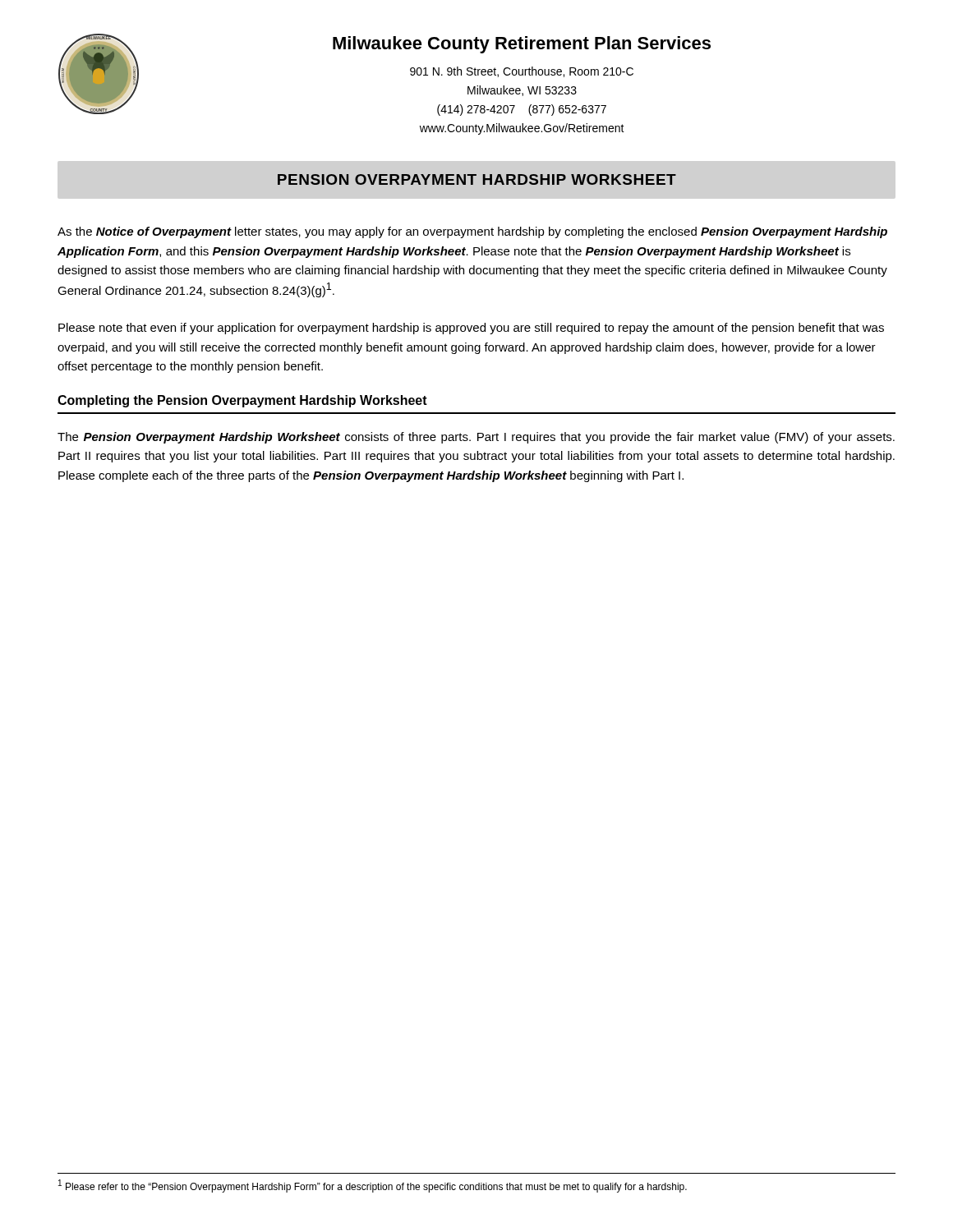The image size is (953, 1232).
Task: Find the text block starting "Completing the Pension Overpayment Hardship Worksheet"
Action: (x=242, y=401)
